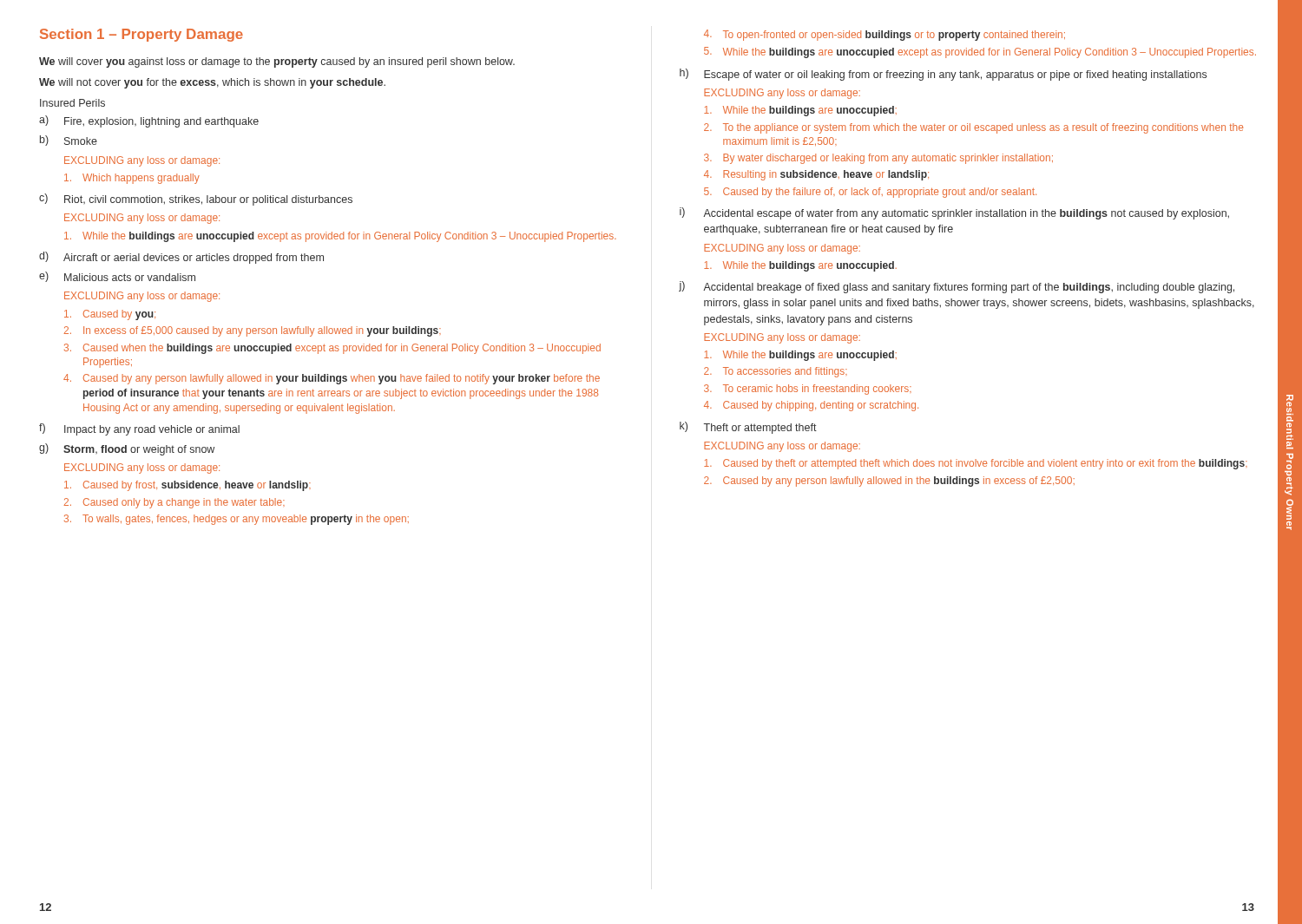This screenshot has width=1302, height=924.
Task: Locate the block of text that opens with "g) Storm, flood or weight of"
Action: (x=127, y=449)
